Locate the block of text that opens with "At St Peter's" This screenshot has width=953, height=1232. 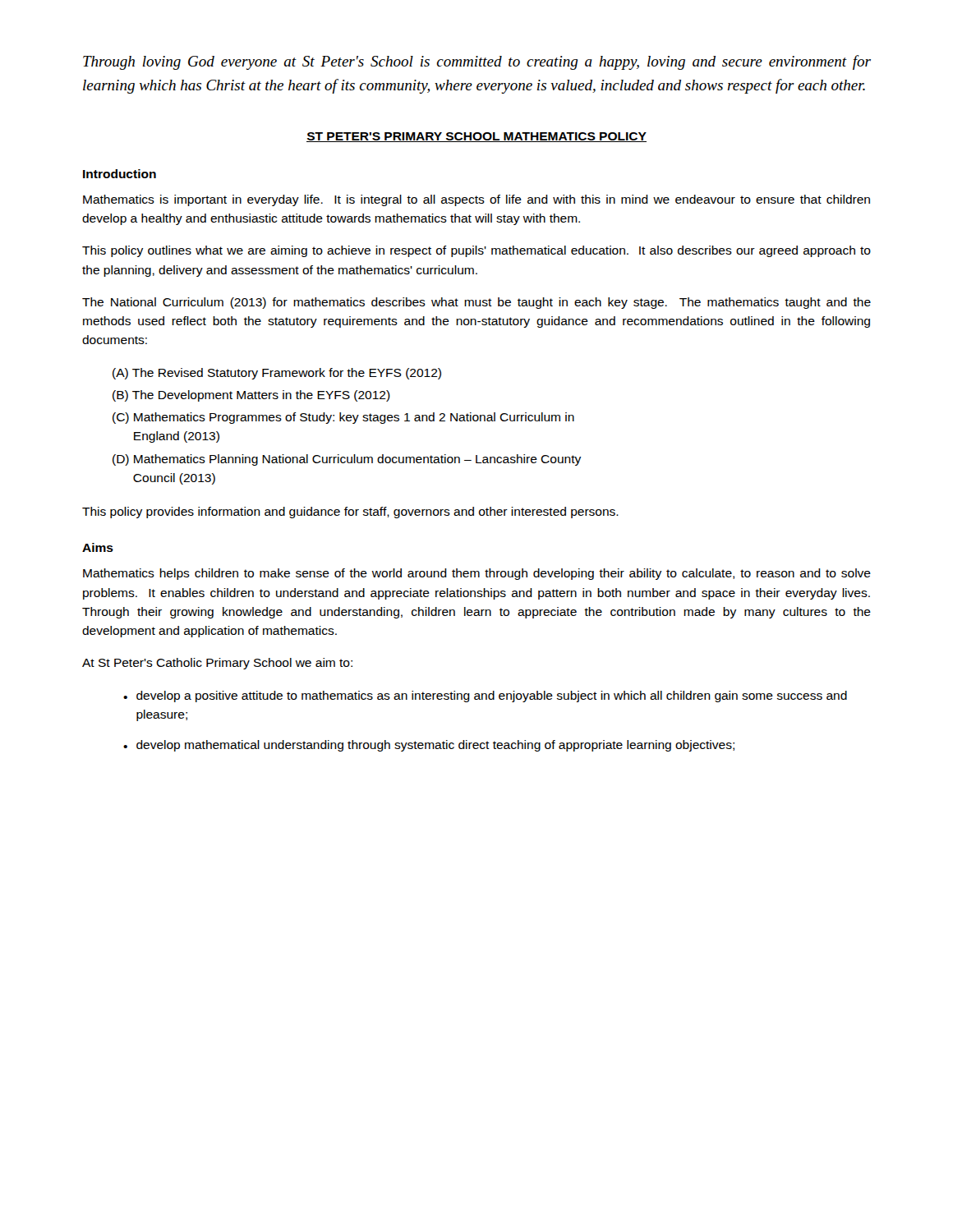click(x=218, y=663)
